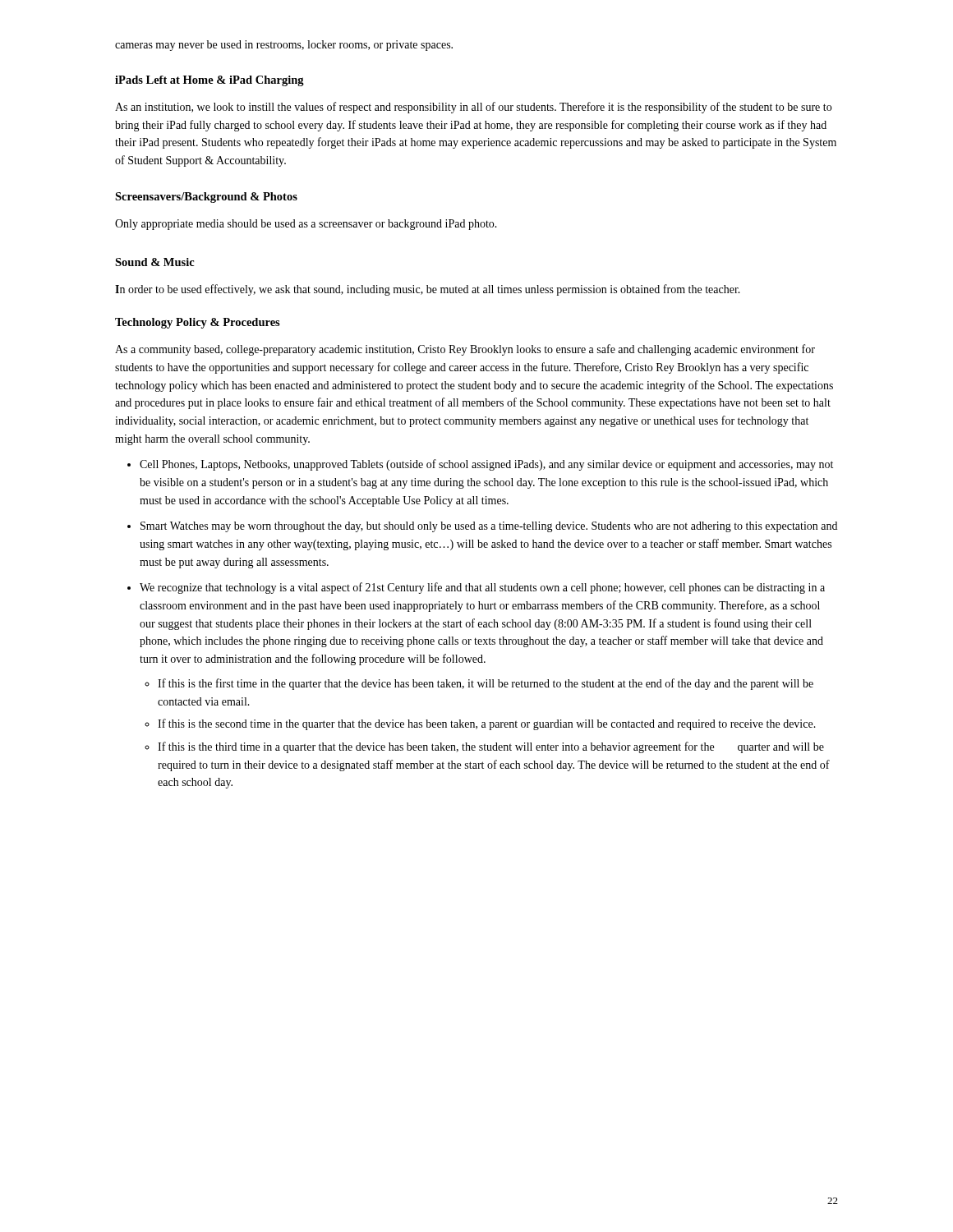
Task: Select the passage starting "Sound & Music"
Action: (155, 262)
